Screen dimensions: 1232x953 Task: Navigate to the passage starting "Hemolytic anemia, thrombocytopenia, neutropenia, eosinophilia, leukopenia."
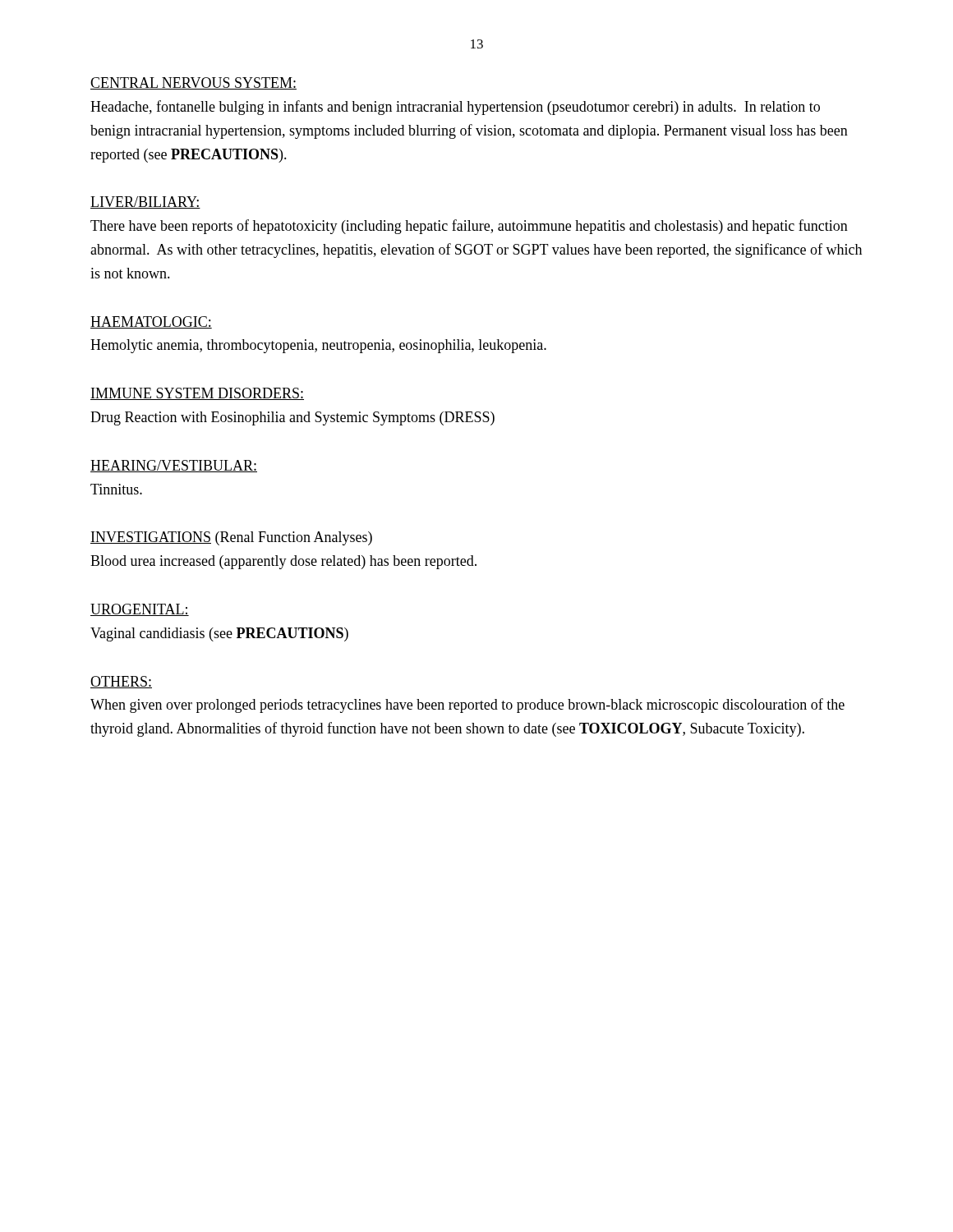319,345
